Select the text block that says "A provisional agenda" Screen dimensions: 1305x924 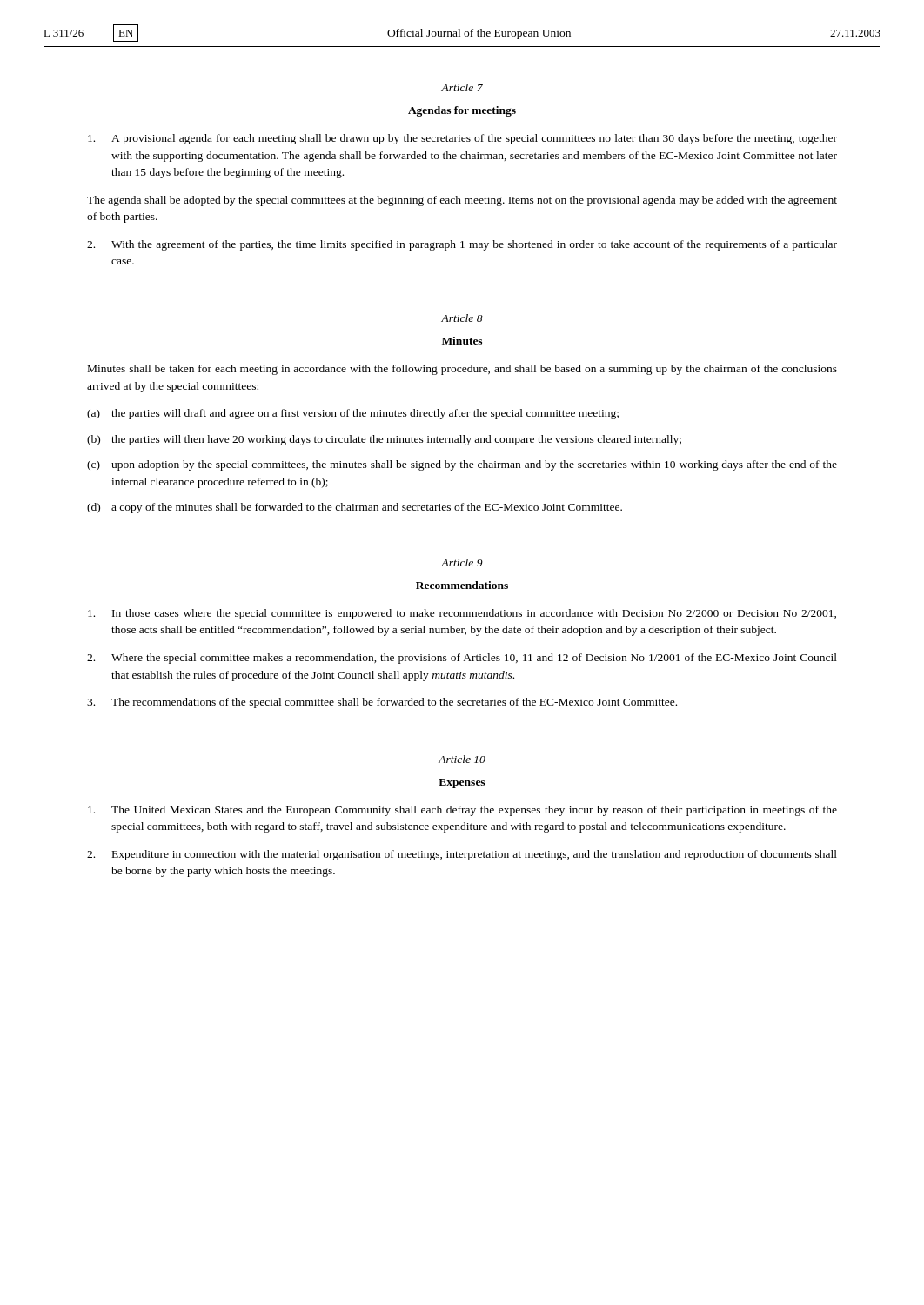(462, 155)
